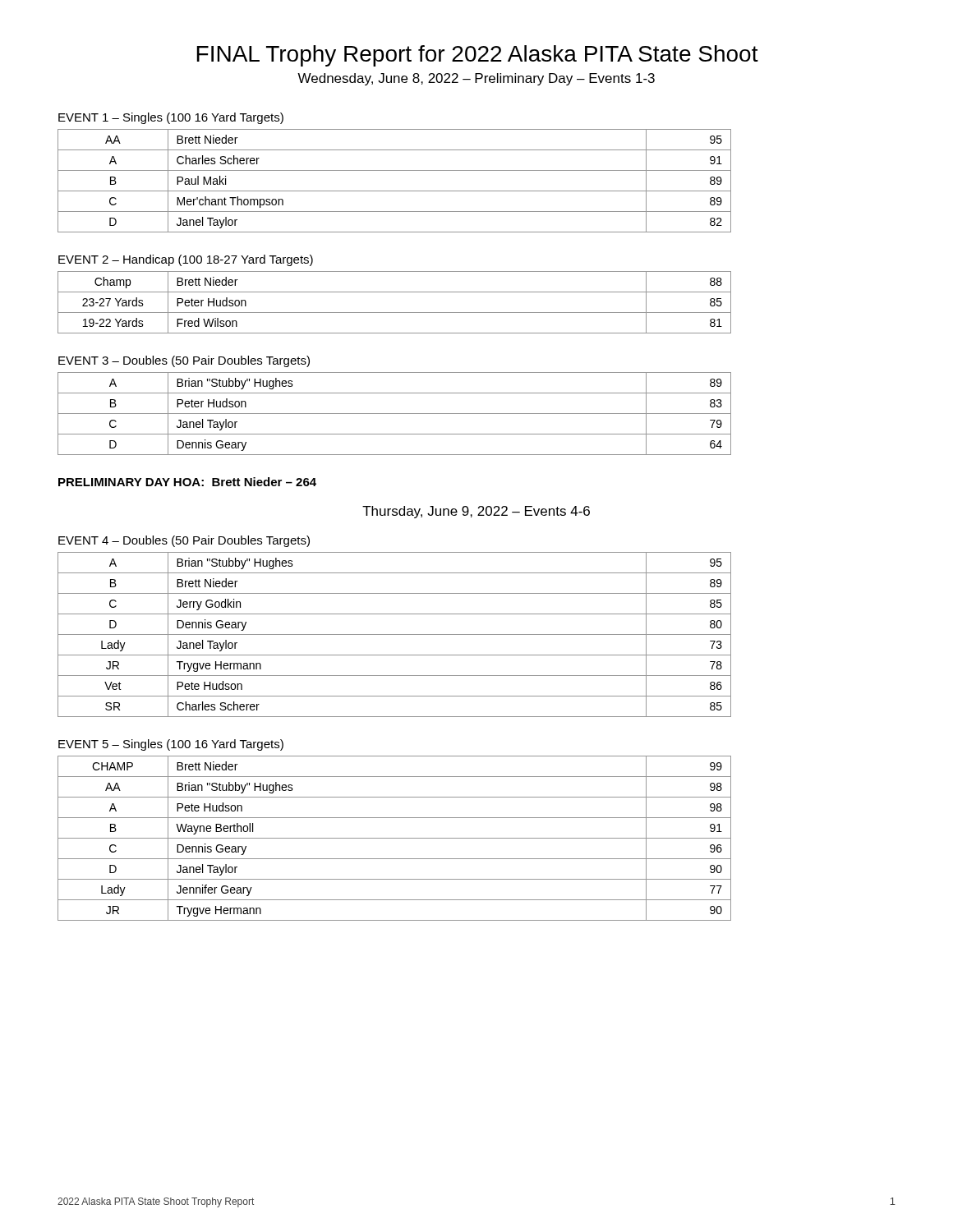Find the block on this page that starts "PRELIMINARY DAY HOA: Brett Nieder"
The height and width of the screenshot is (1232, 953).
click(x=187, y=482)
